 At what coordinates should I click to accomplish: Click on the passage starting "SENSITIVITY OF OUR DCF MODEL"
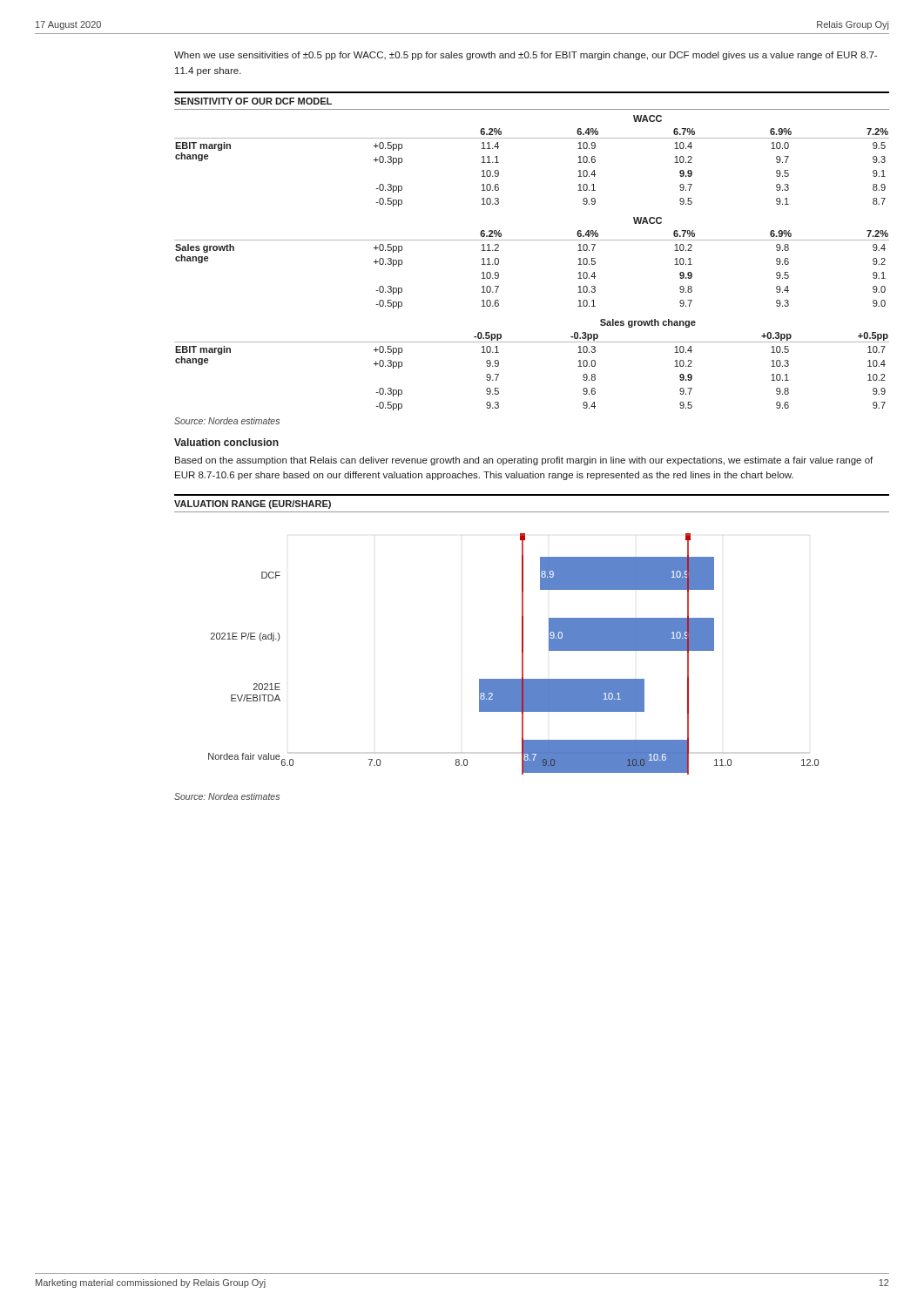click(253, 101)
